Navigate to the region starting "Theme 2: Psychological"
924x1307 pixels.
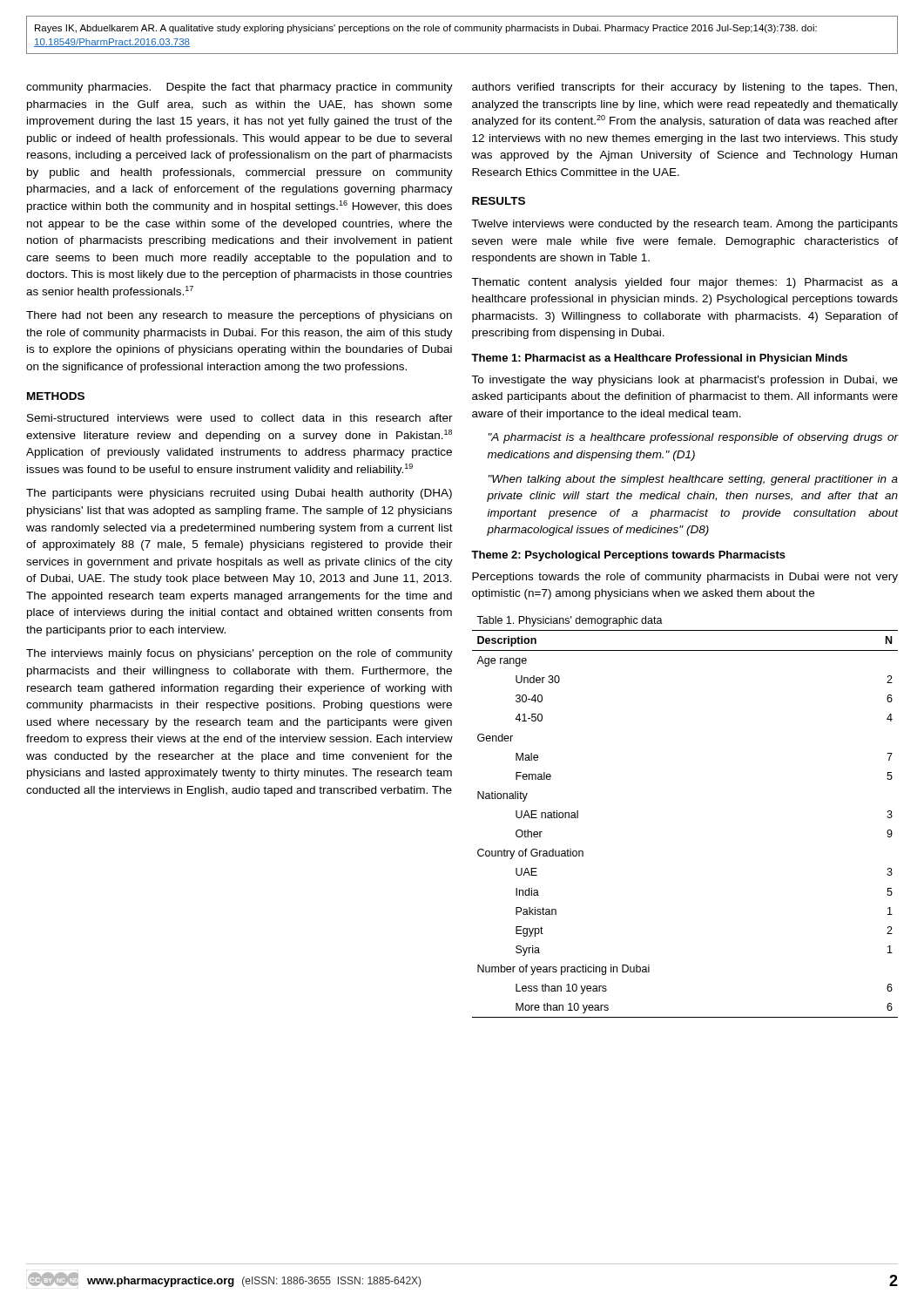pos(629,554)
